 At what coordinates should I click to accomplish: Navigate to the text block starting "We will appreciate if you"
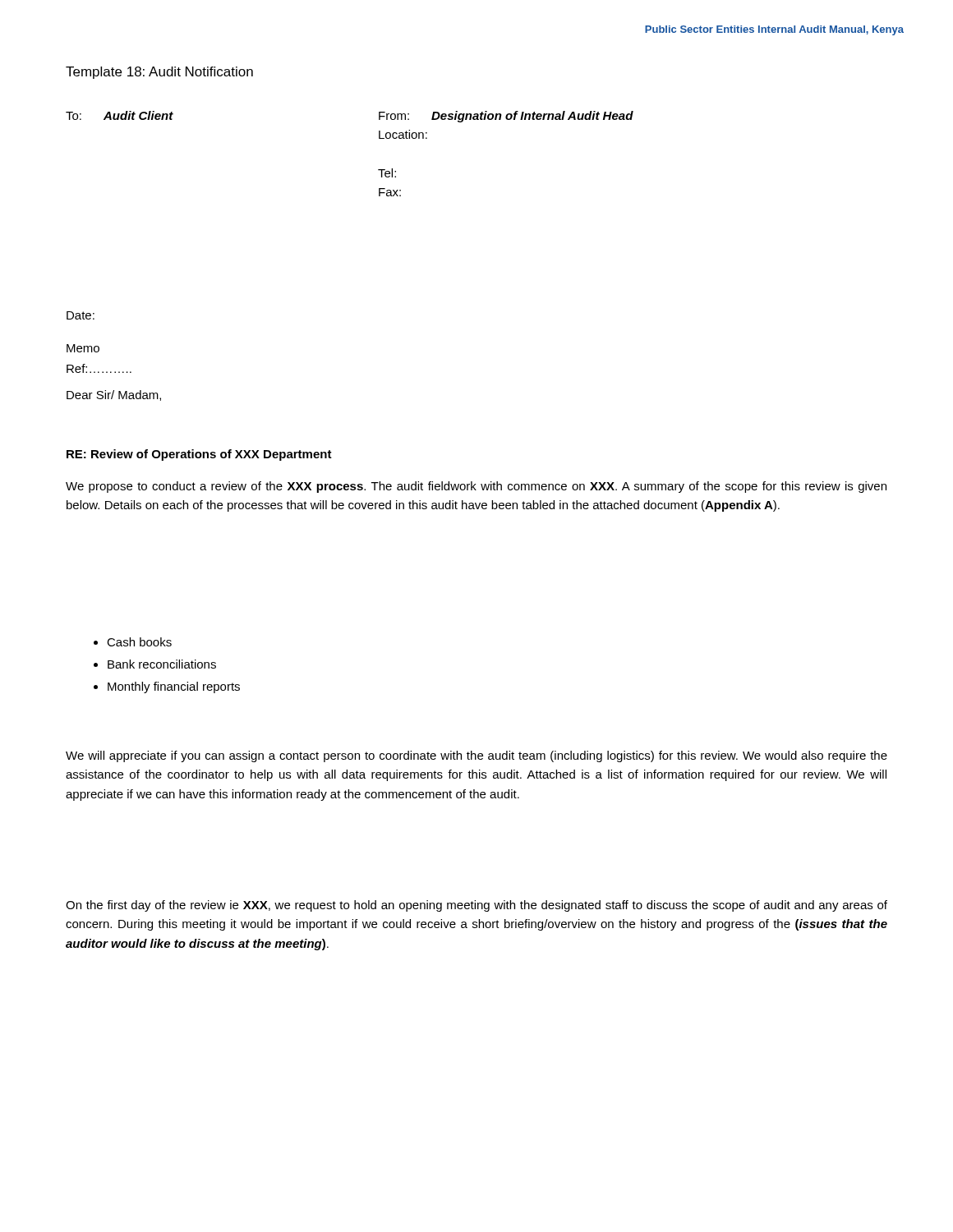[476, 774]
